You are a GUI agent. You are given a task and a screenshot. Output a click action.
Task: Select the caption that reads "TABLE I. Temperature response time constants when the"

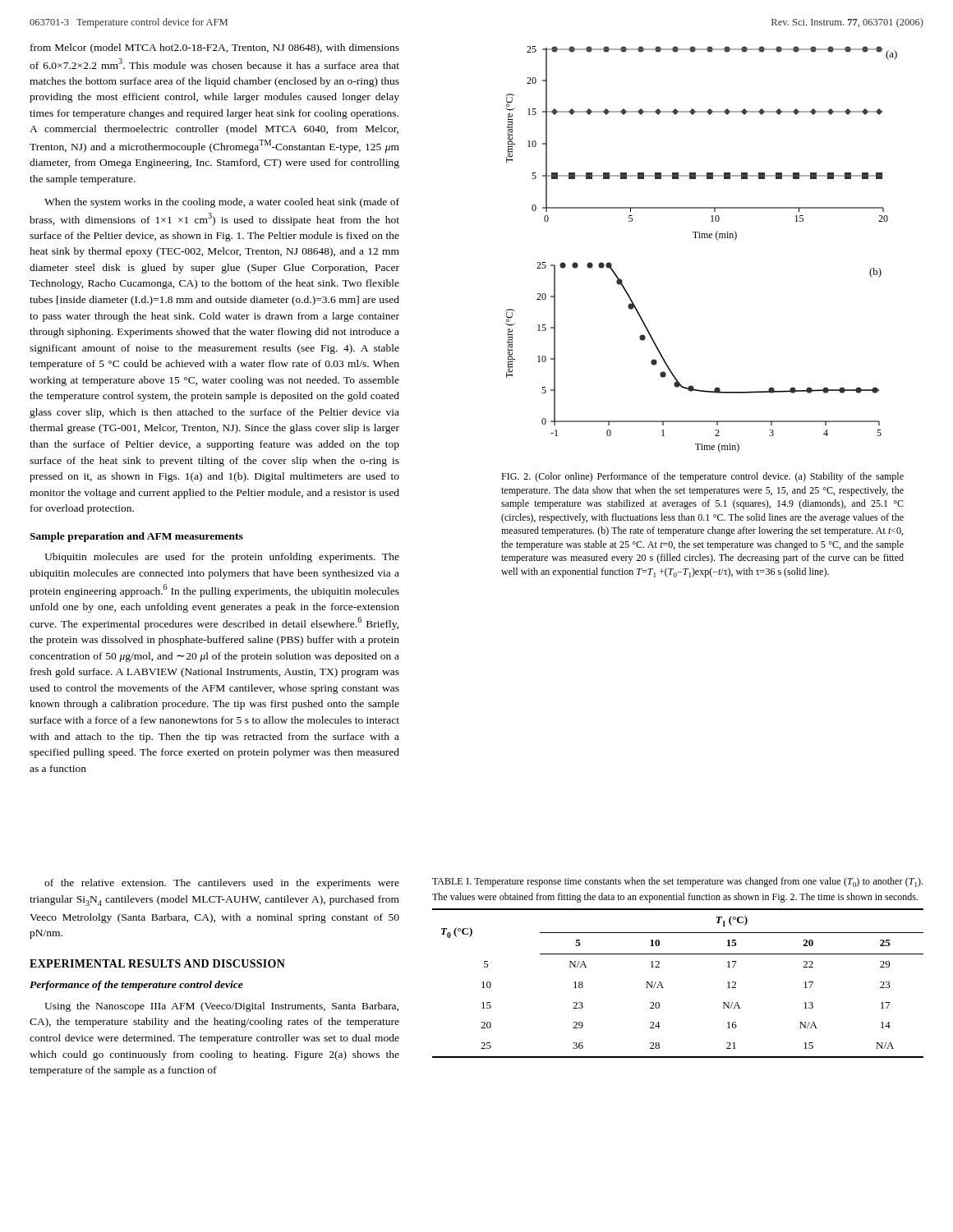pos(678,889)
